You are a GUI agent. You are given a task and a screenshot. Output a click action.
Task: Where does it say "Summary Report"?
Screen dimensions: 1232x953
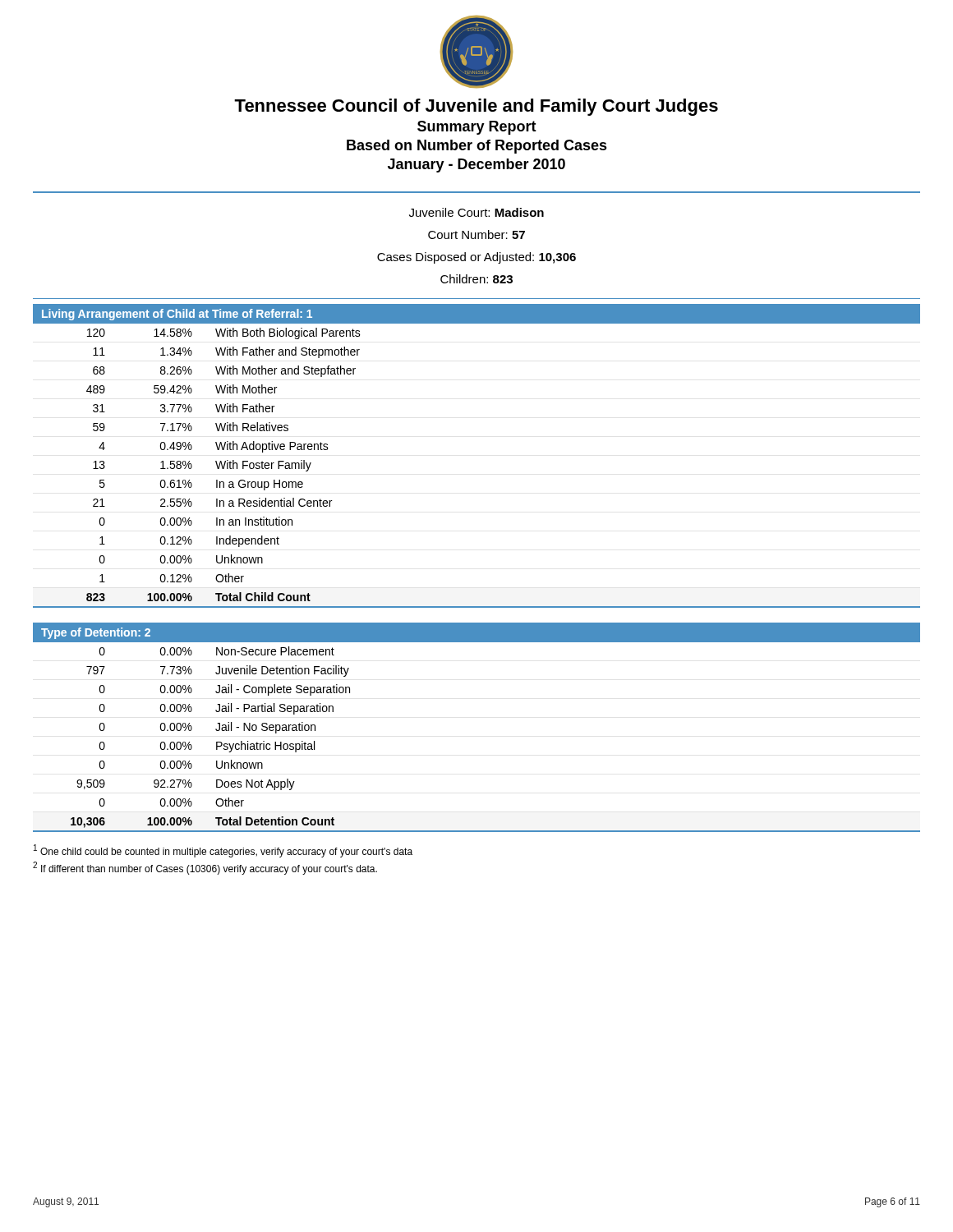coord(476,126)
